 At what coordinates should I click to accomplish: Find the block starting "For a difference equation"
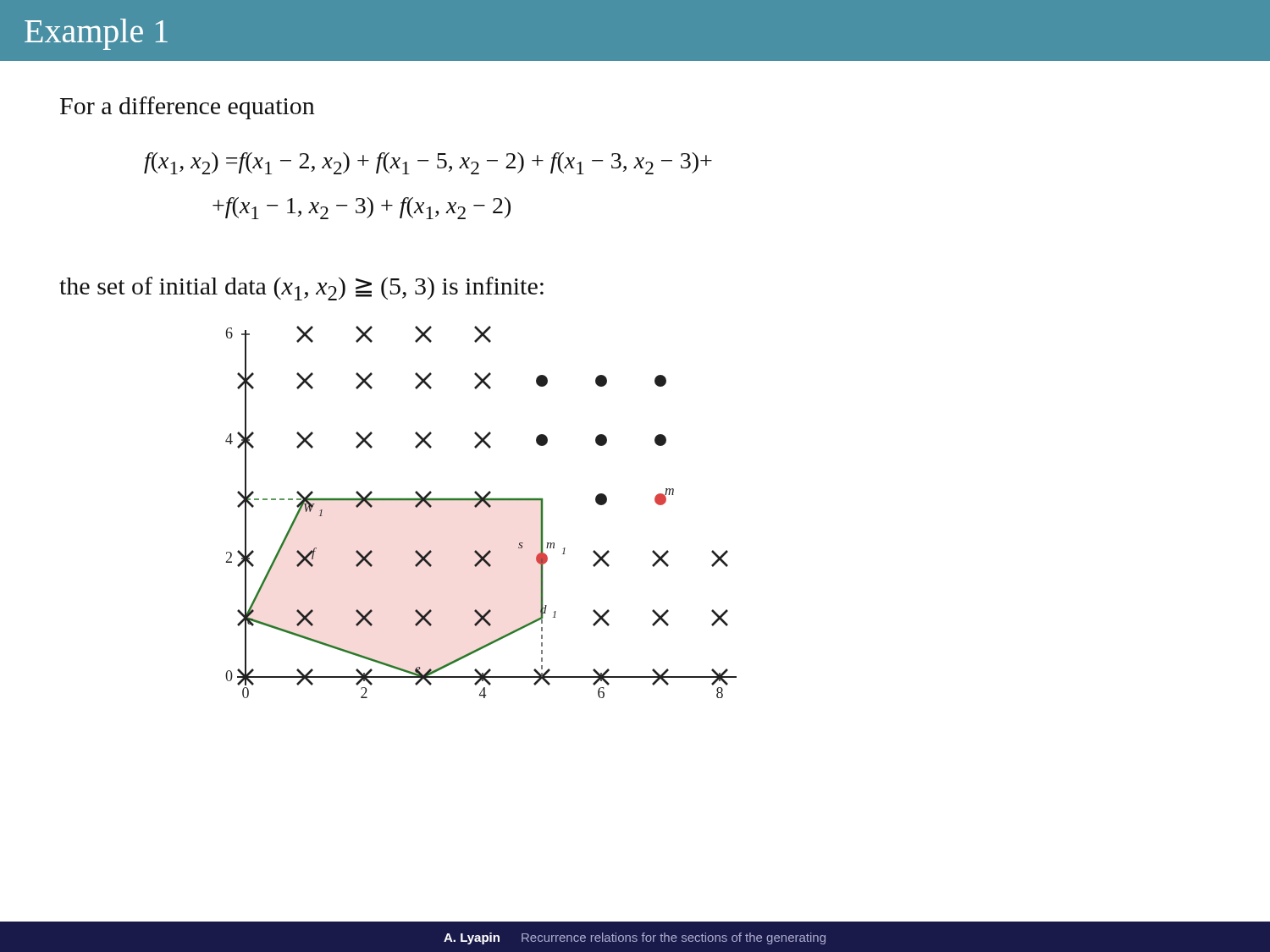pos(187,105)
